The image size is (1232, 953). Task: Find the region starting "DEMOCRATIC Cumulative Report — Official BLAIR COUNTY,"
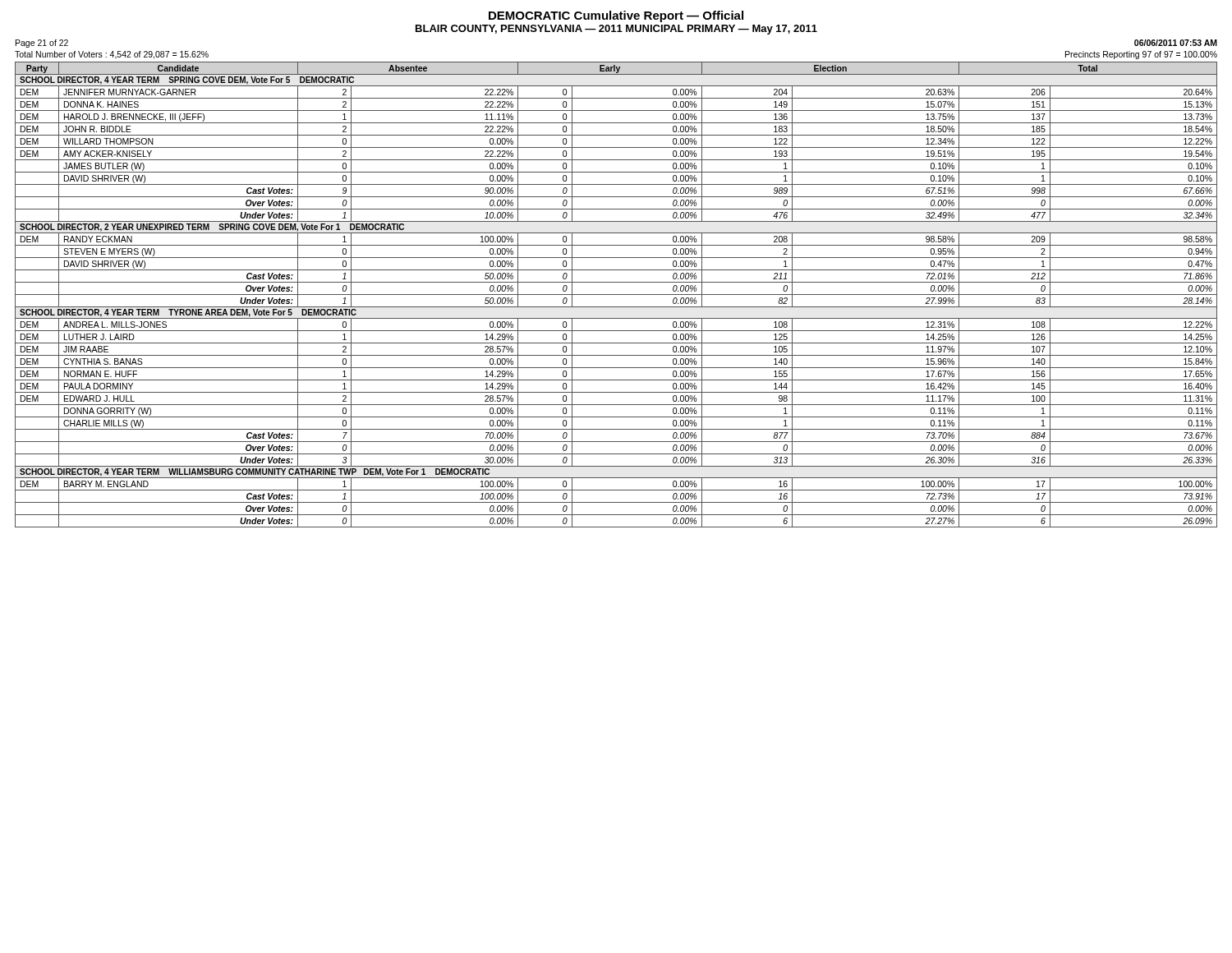(x=616, y=21)
